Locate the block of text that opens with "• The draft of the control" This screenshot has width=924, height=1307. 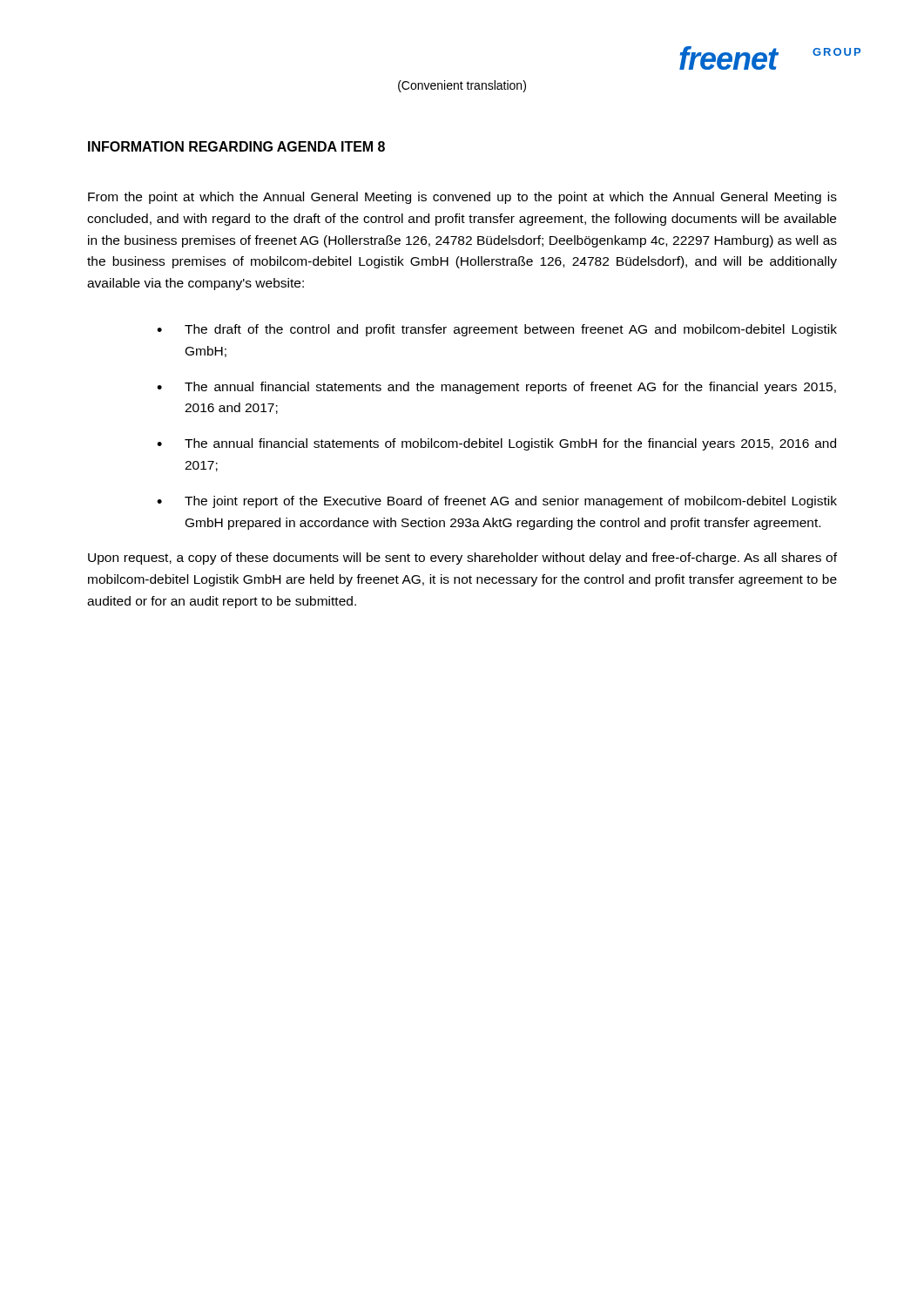tap(497, 341)
